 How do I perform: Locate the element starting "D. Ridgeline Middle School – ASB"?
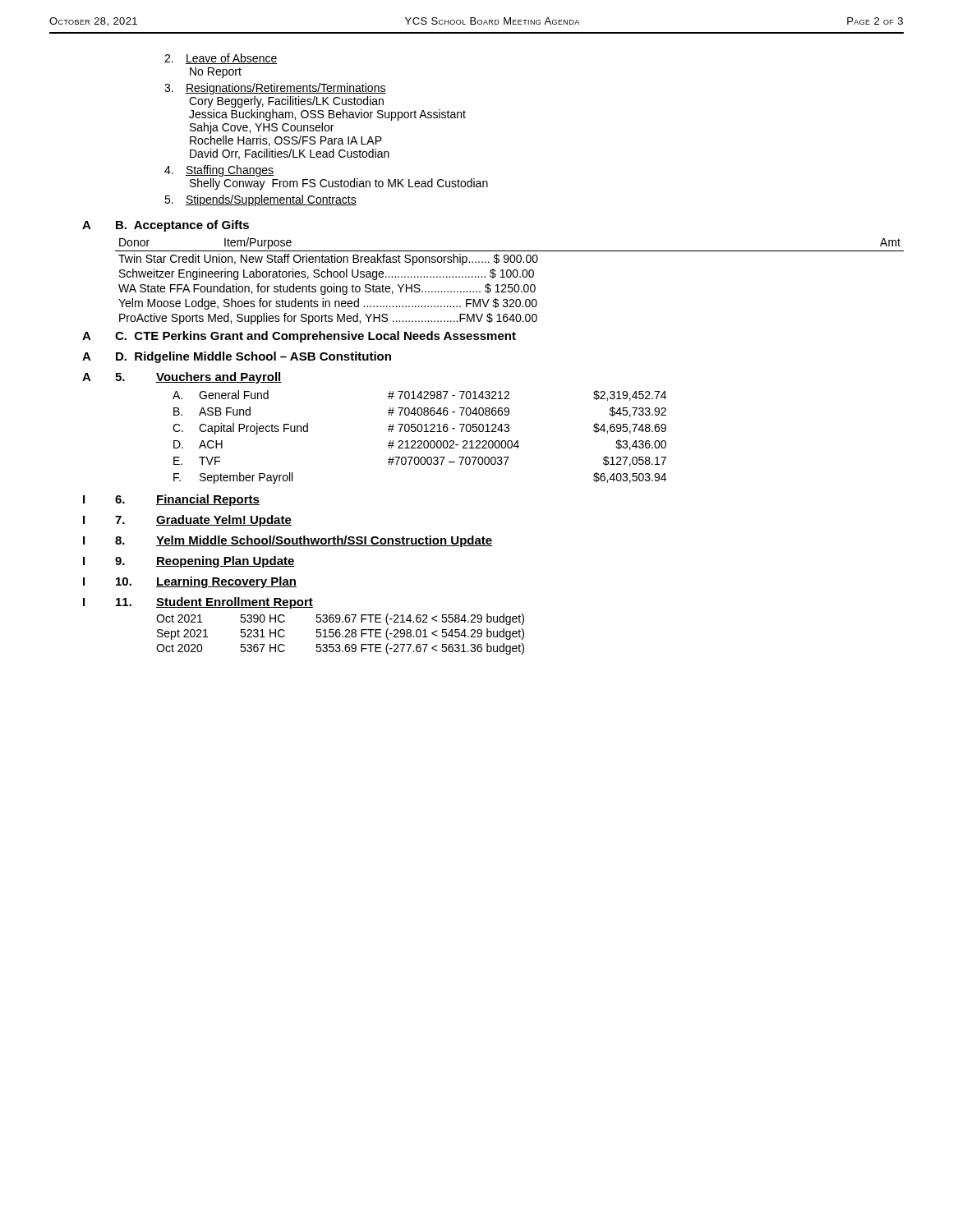click(x=253, y=356)
